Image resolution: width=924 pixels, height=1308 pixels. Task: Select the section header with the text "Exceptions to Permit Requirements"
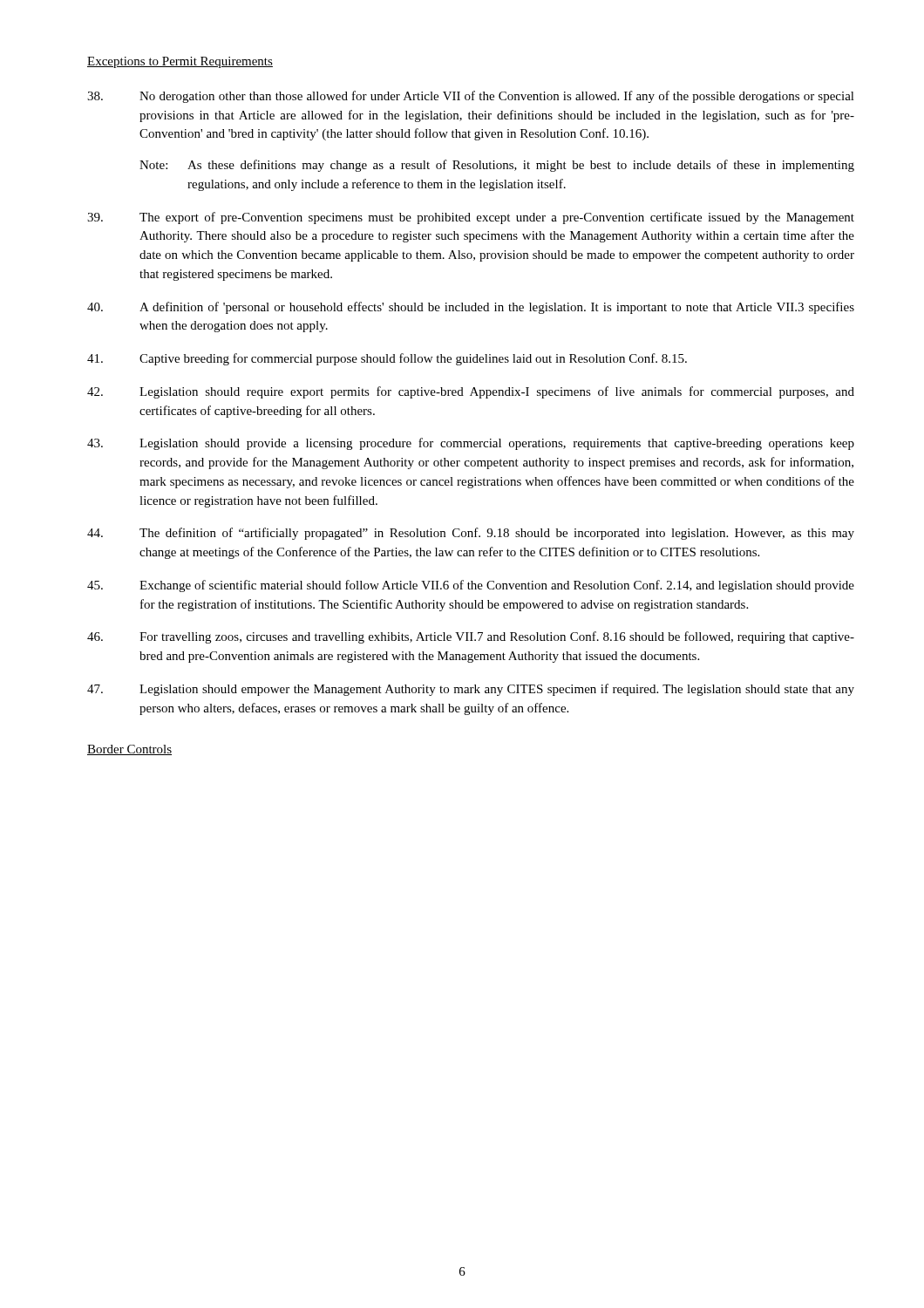pos(180,61)
